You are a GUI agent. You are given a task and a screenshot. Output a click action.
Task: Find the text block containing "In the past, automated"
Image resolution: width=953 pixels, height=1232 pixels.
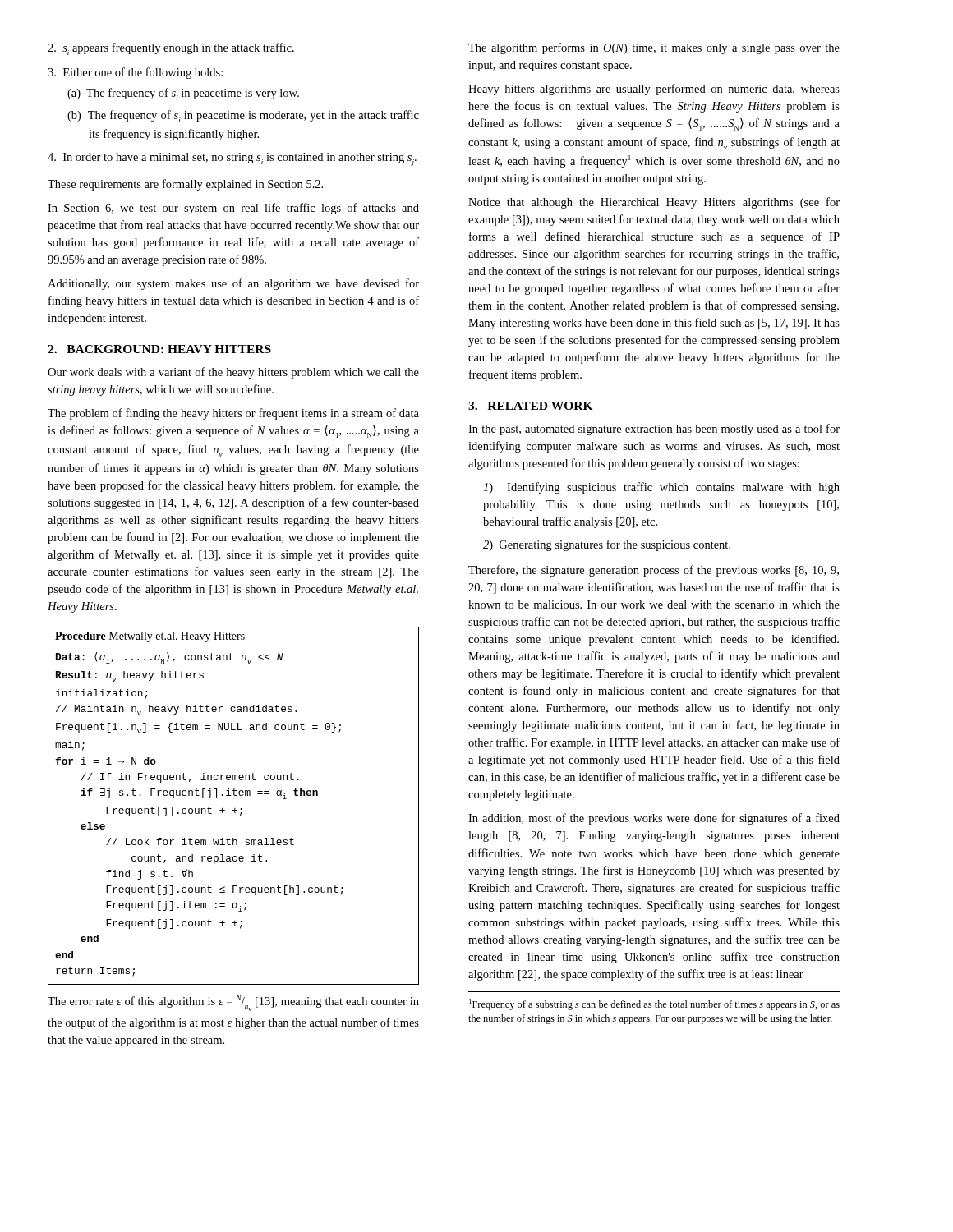654,446
